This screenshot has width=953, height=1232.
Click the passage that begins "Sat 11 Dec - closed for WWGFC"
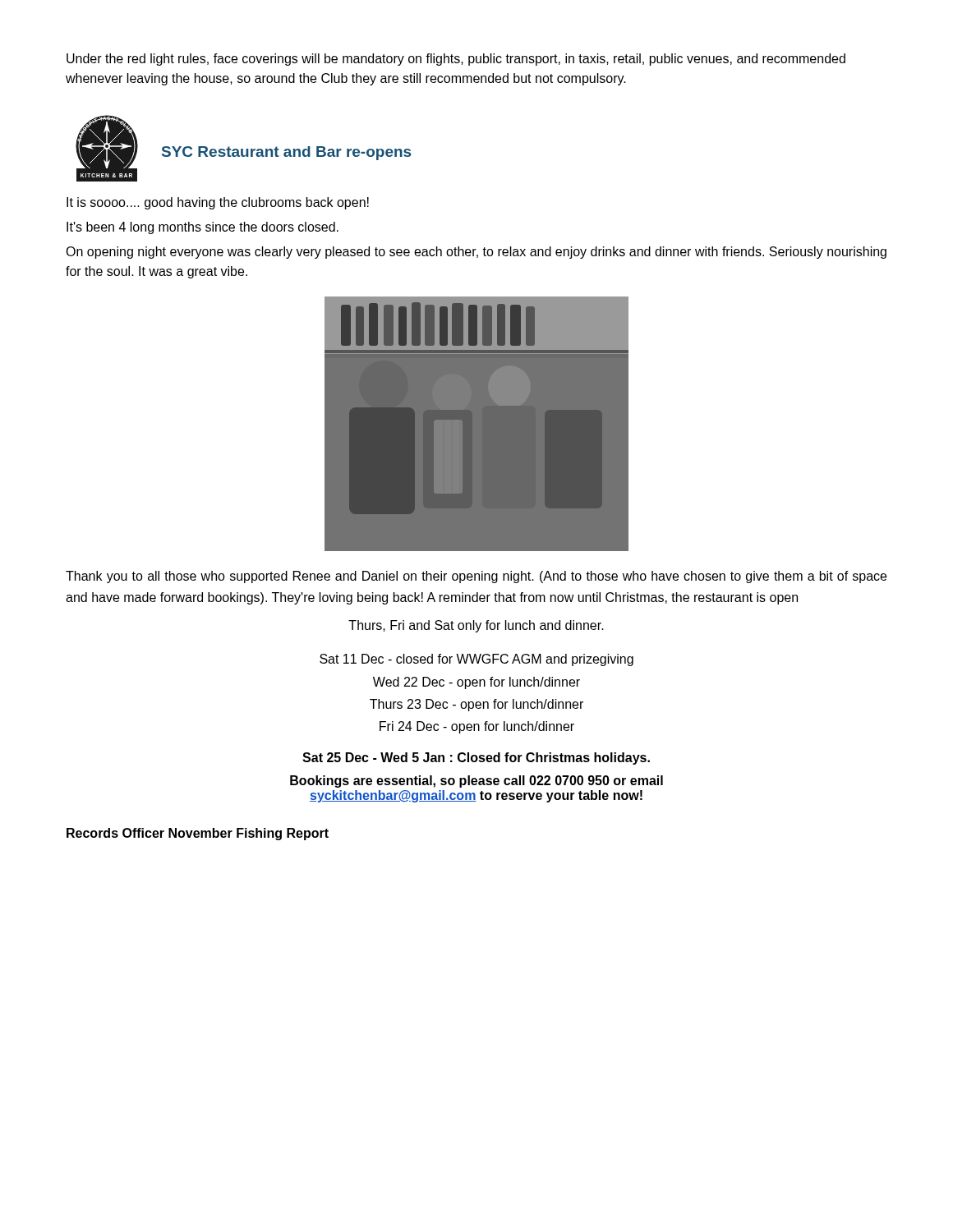(476, 693)
